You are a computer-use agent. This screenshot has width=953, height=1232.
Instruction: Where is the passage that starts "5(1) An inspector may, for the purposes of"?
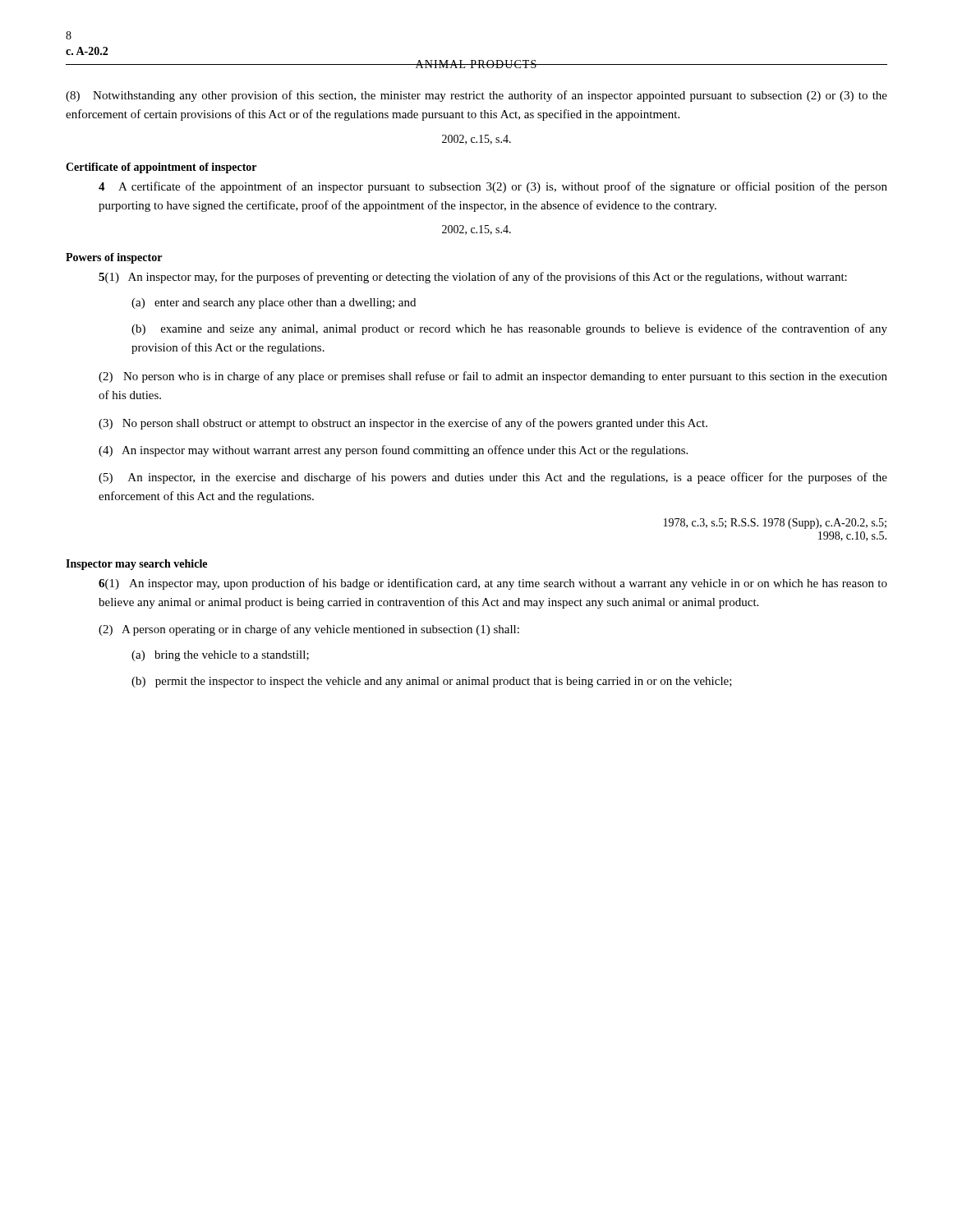[473, 277]
